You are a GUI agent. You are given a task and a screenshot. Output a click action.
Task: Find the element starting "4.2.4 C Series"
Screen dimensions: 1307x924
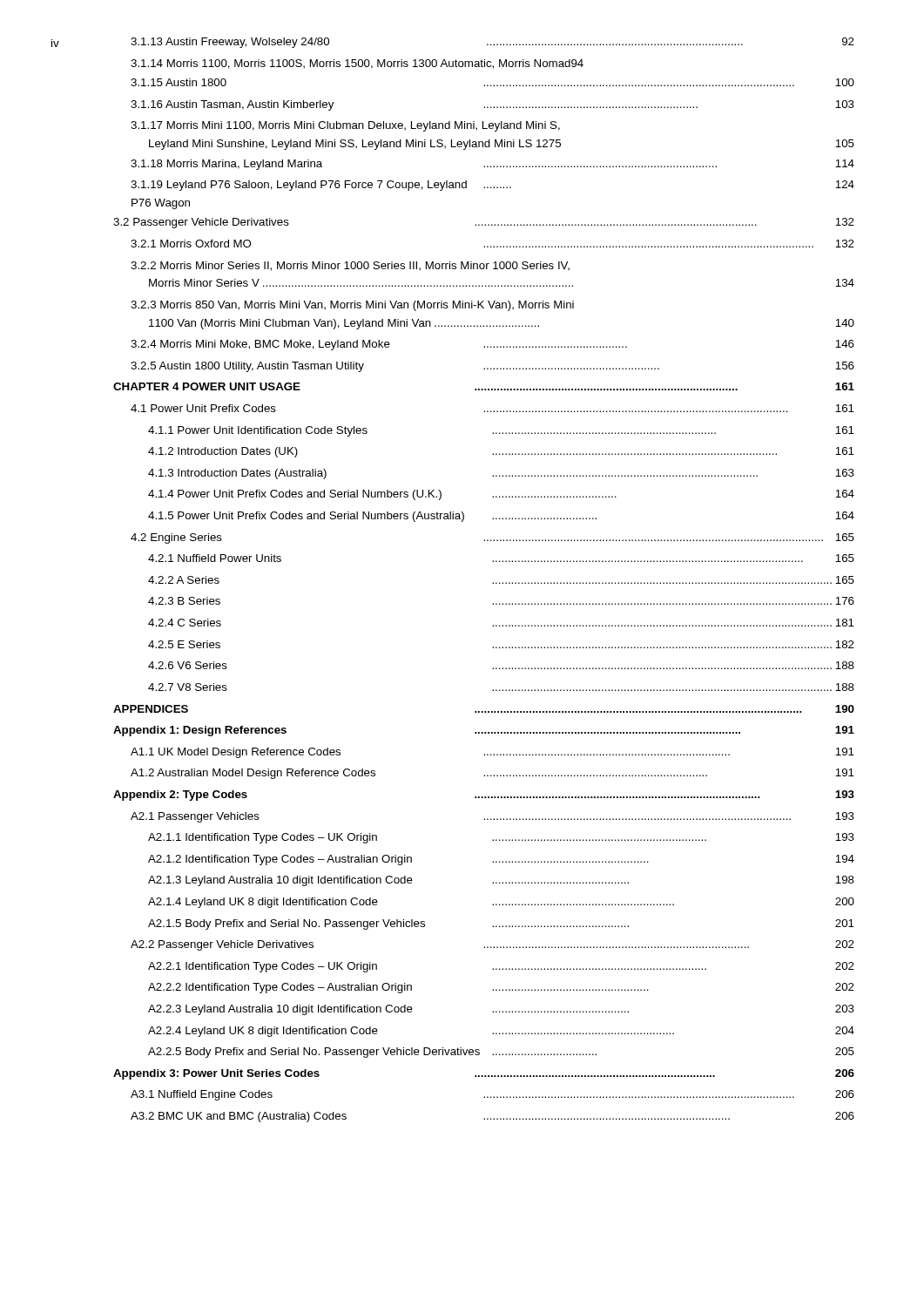coord(501,623)
